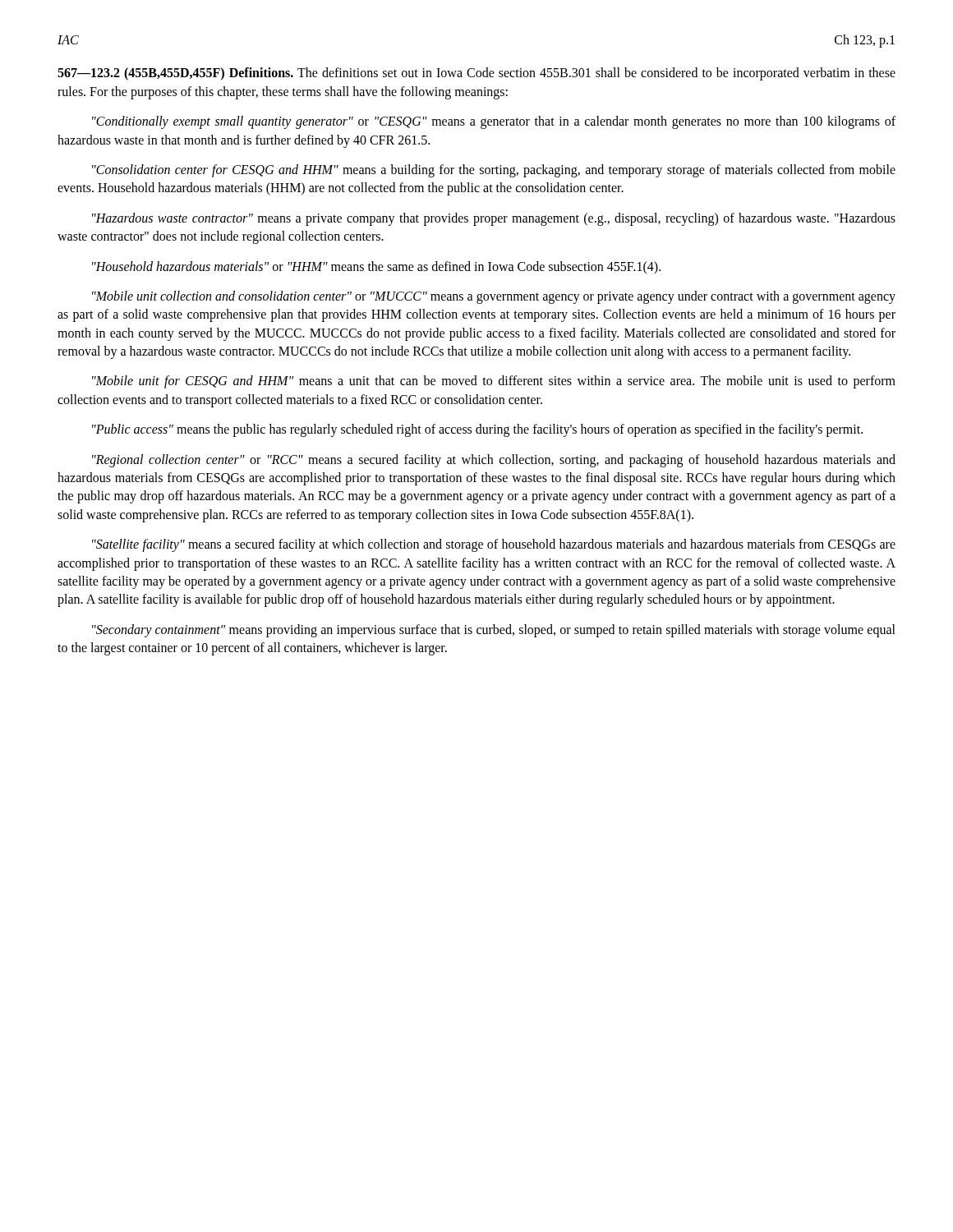Click on the text starting ""Household hazardous materials""

[376, 266]
